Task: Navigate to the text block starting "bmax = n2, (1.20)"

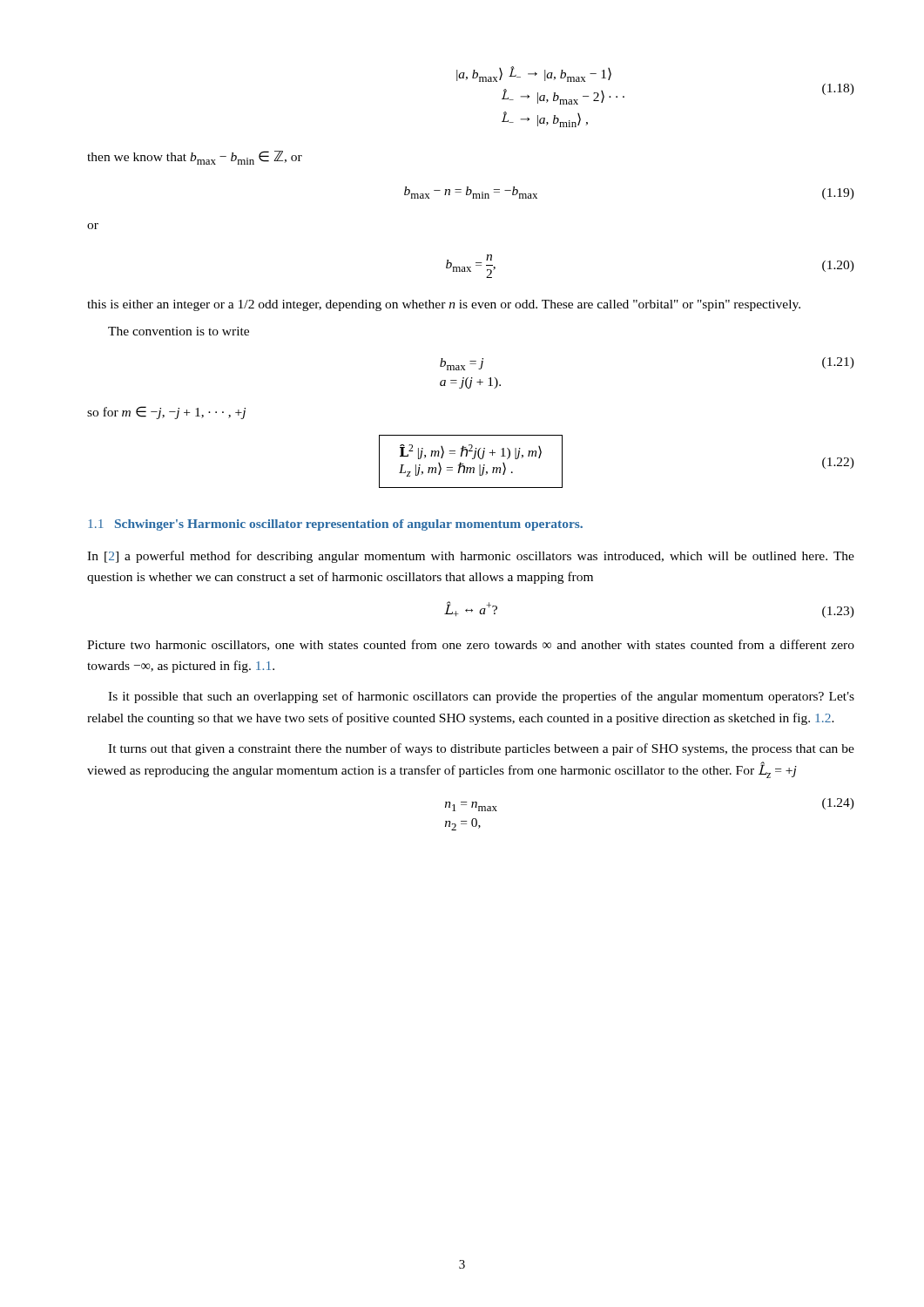Action: [471, 265]
